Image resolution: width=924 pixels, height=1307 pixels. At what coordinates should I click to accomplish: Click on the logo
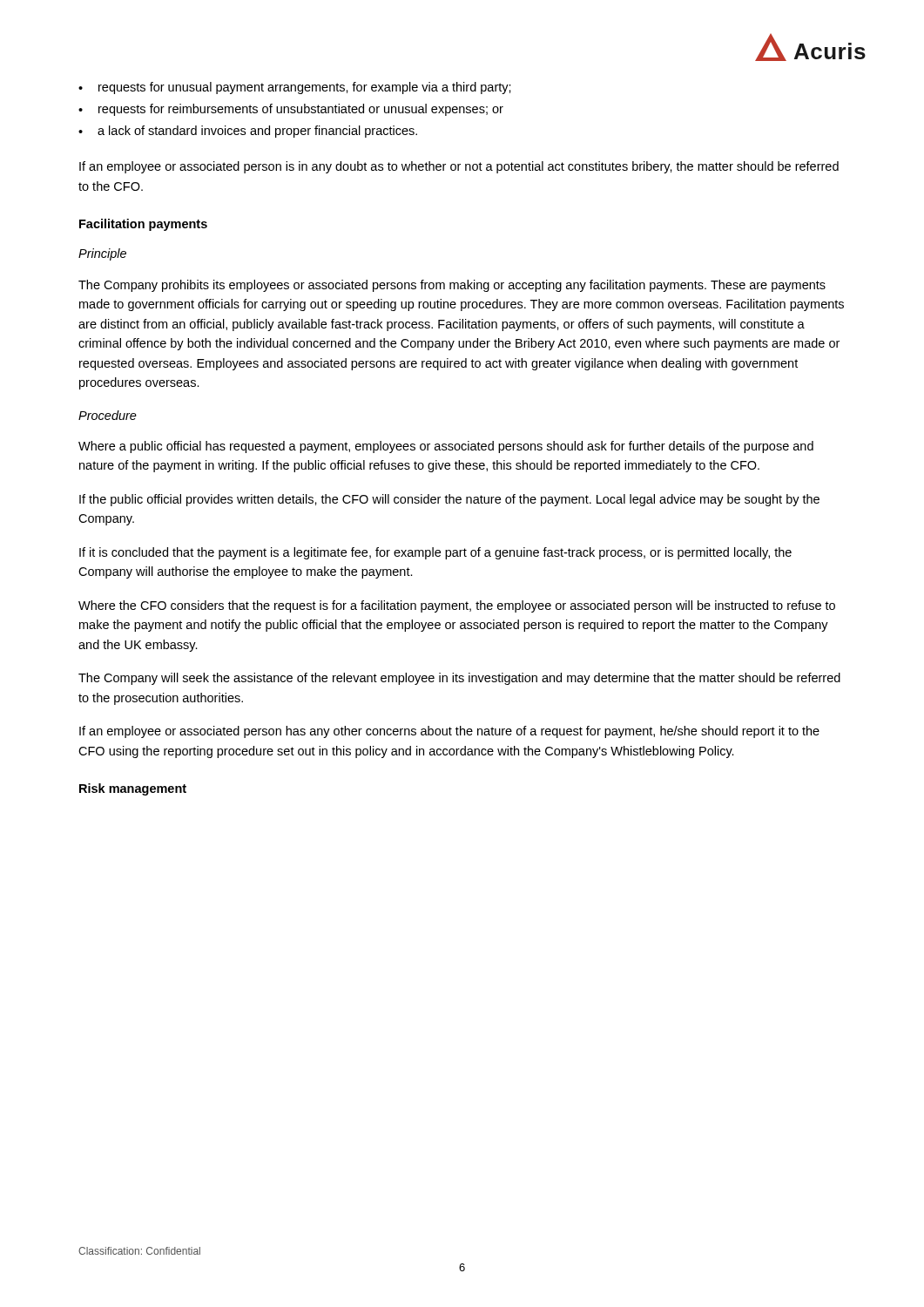pyautogui.click(x=809, y=47)
